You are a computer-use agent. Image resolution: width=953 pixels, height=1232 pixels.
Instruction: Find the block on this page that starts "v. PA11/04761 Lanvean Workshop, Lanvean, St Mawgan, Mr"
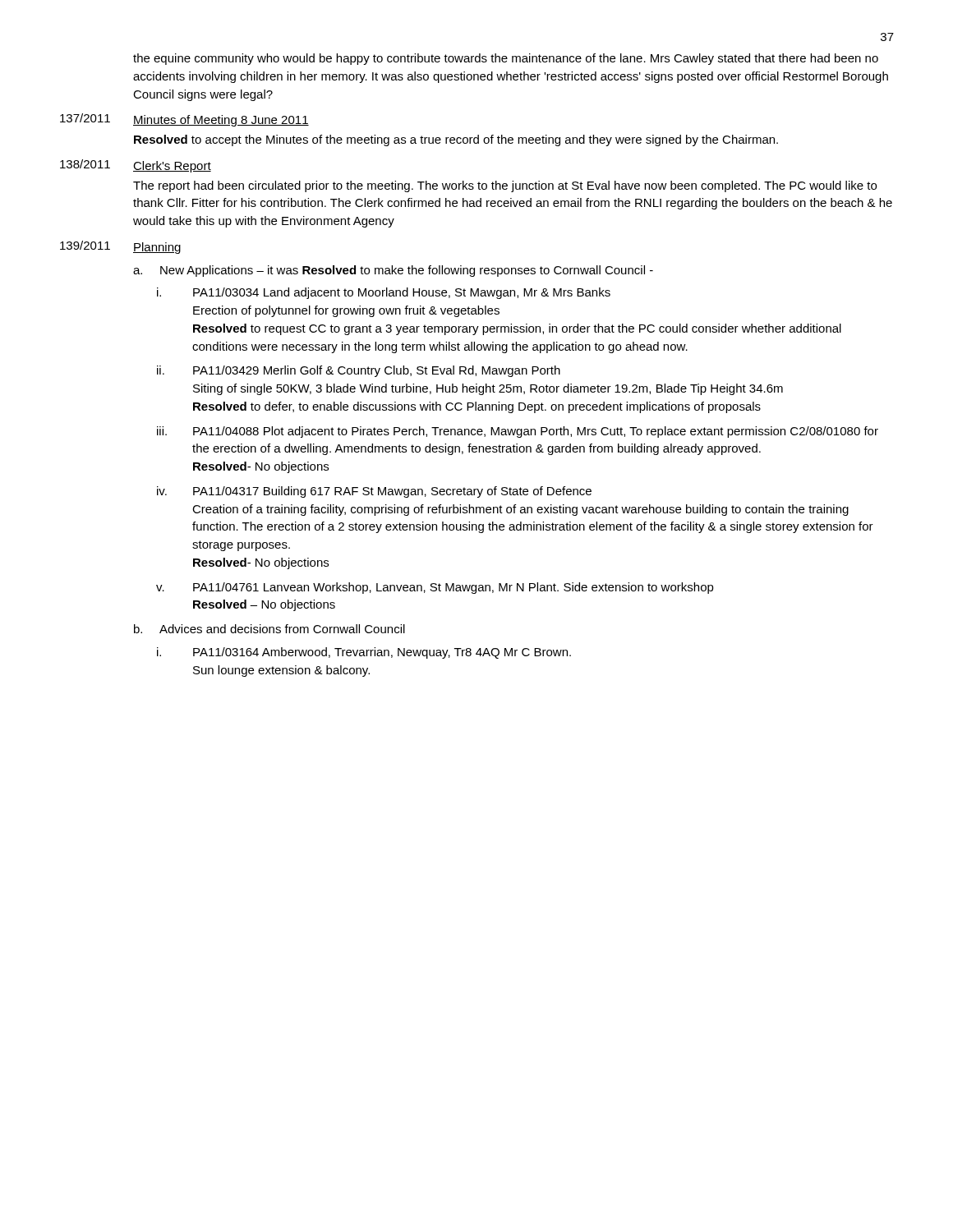[476, 596]
